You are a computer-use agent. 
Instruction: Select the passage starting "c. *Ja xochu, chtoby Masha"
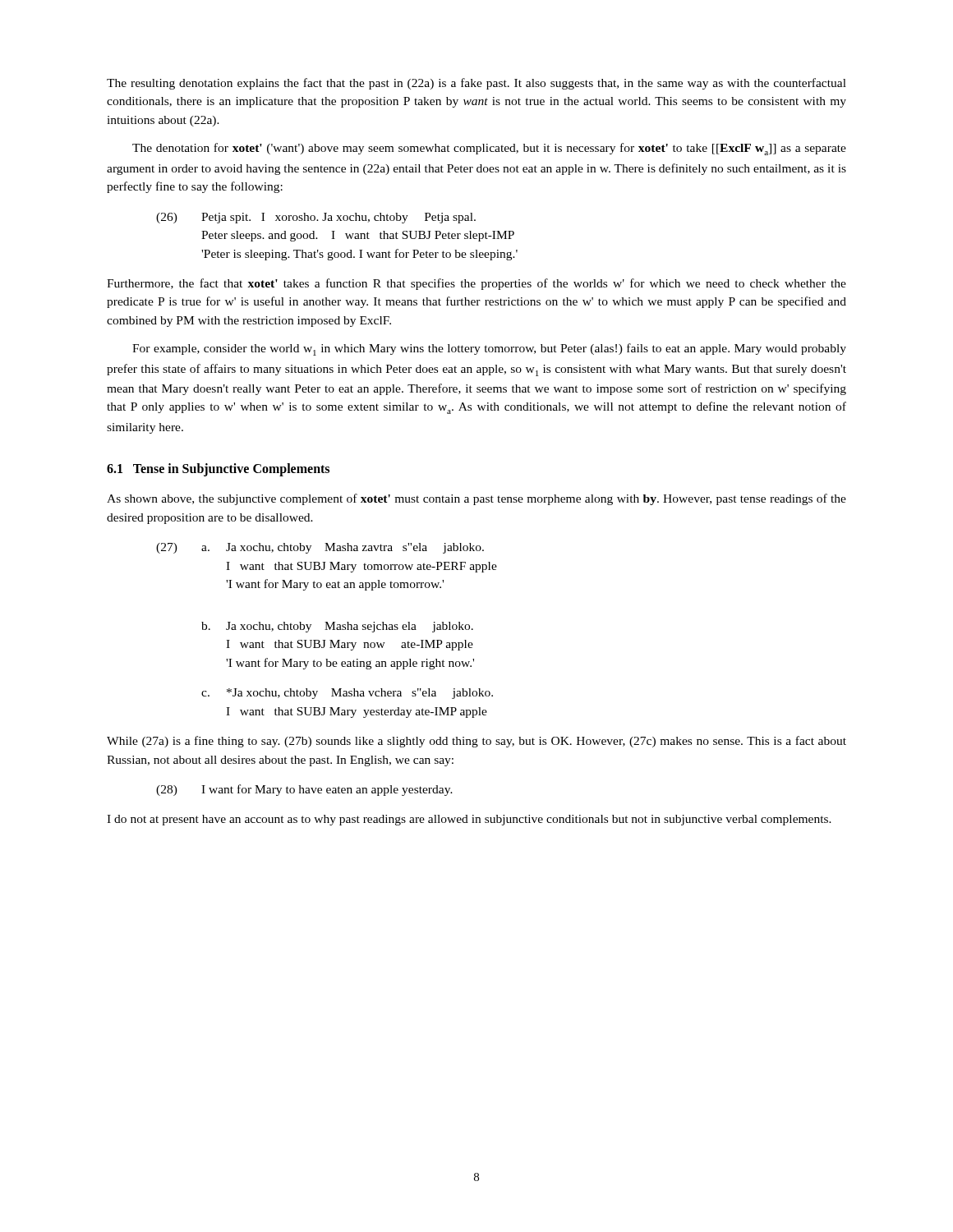[x=501, y=702]
